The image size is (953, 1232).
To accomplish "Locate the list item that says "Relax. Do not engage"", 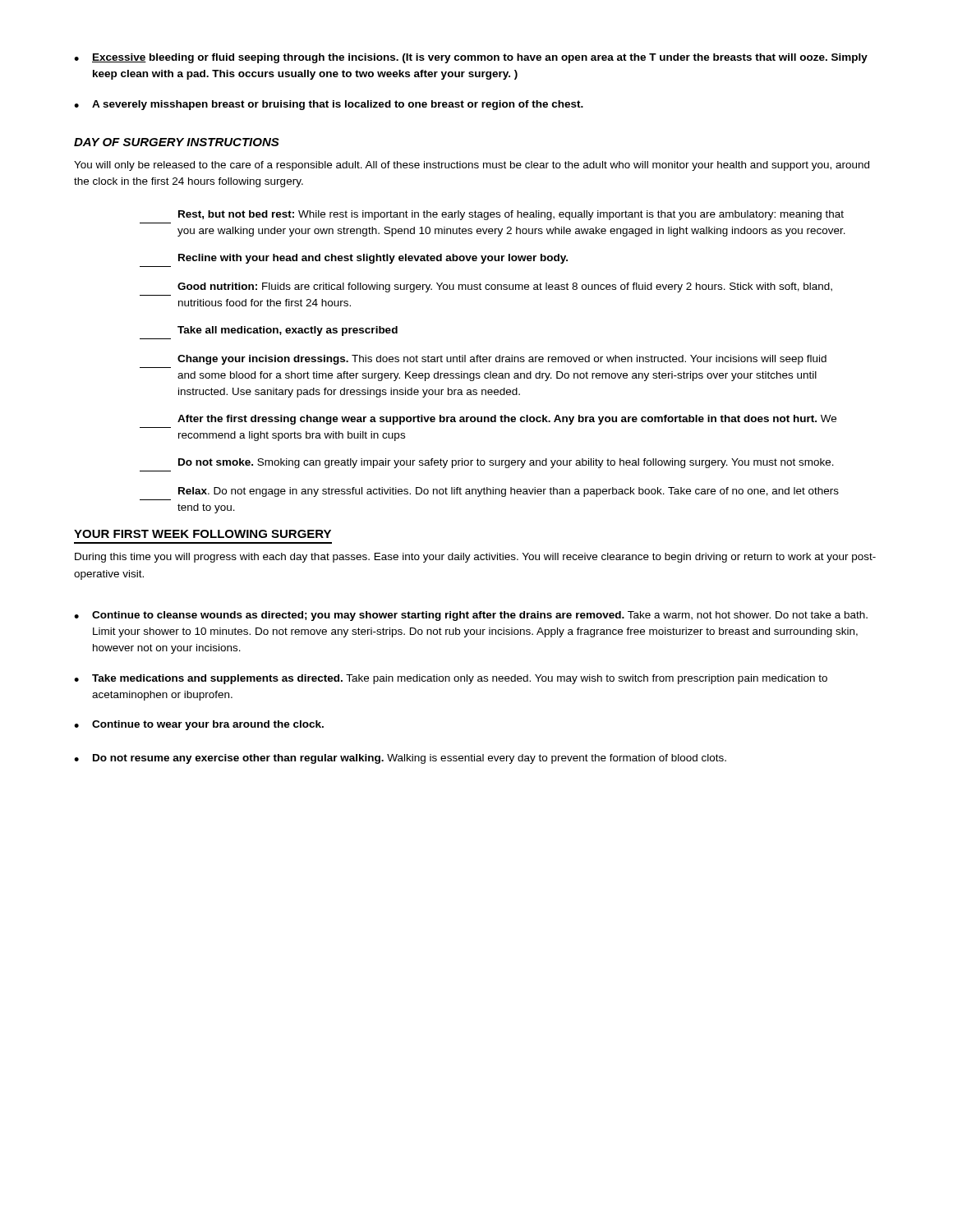I will (493, 499).
